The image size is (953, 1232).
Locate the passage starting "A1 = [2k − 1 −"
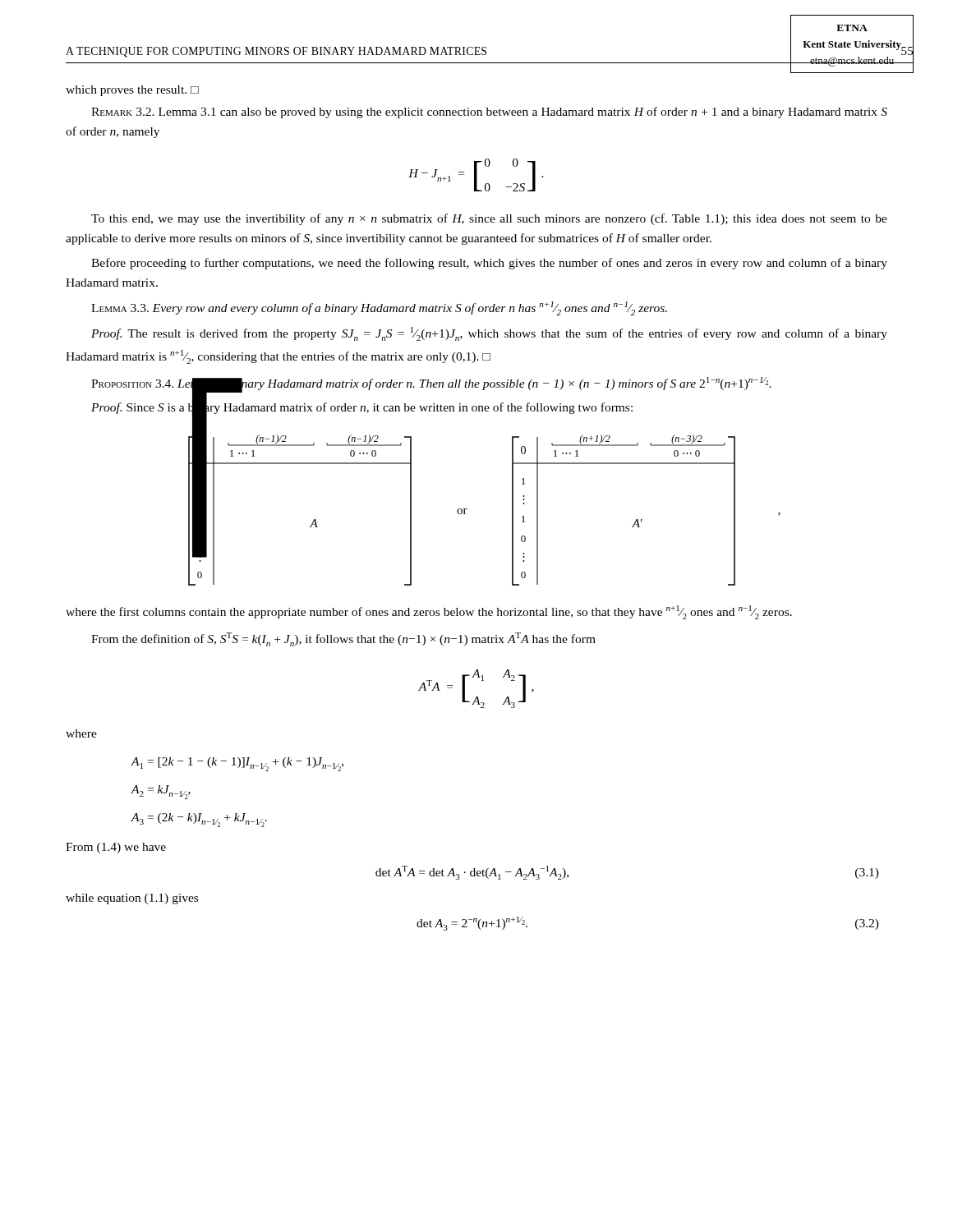(237, 764)
